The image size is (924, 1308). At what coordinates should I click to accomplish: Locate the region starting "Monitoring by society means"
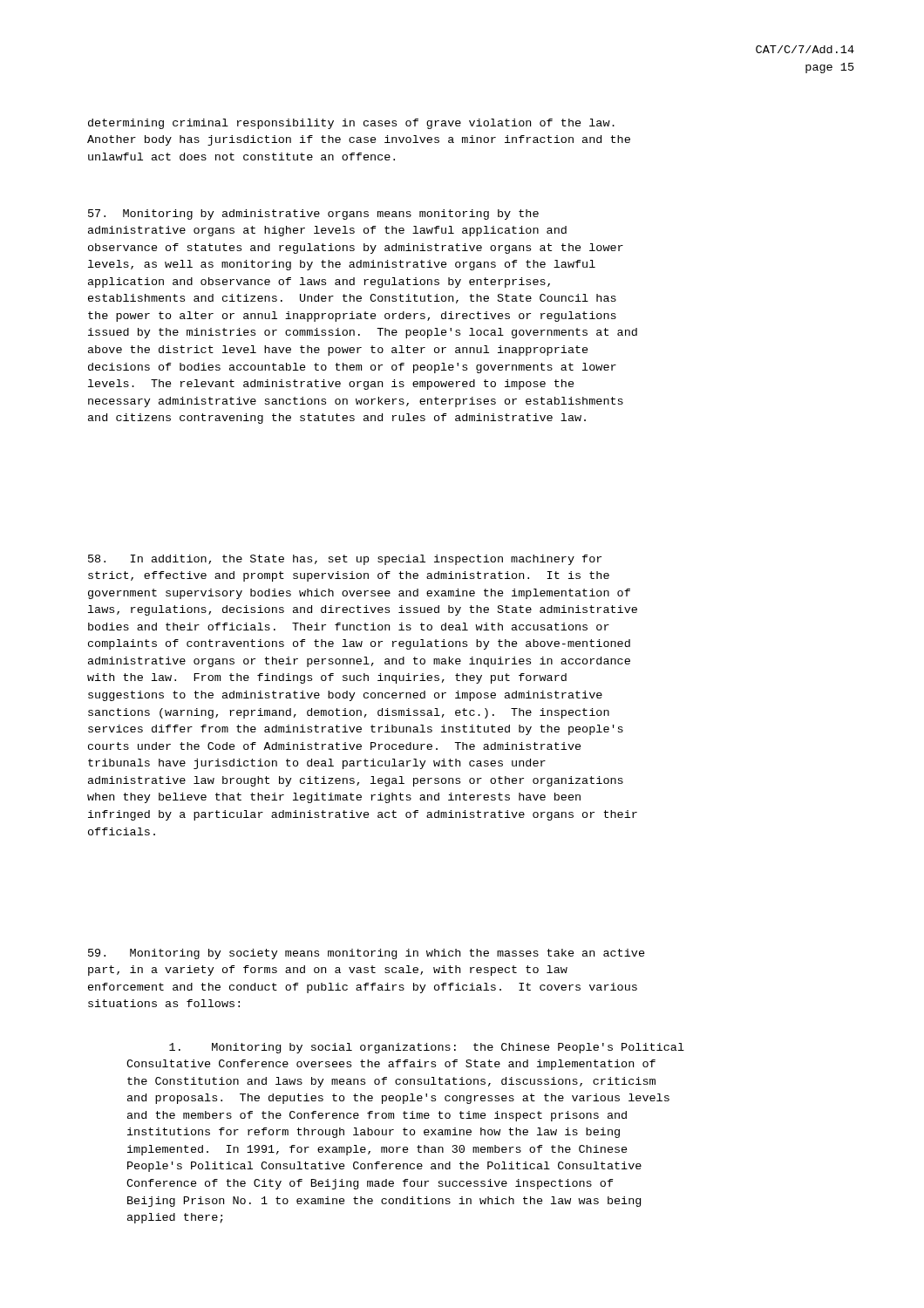coord(471,979)
